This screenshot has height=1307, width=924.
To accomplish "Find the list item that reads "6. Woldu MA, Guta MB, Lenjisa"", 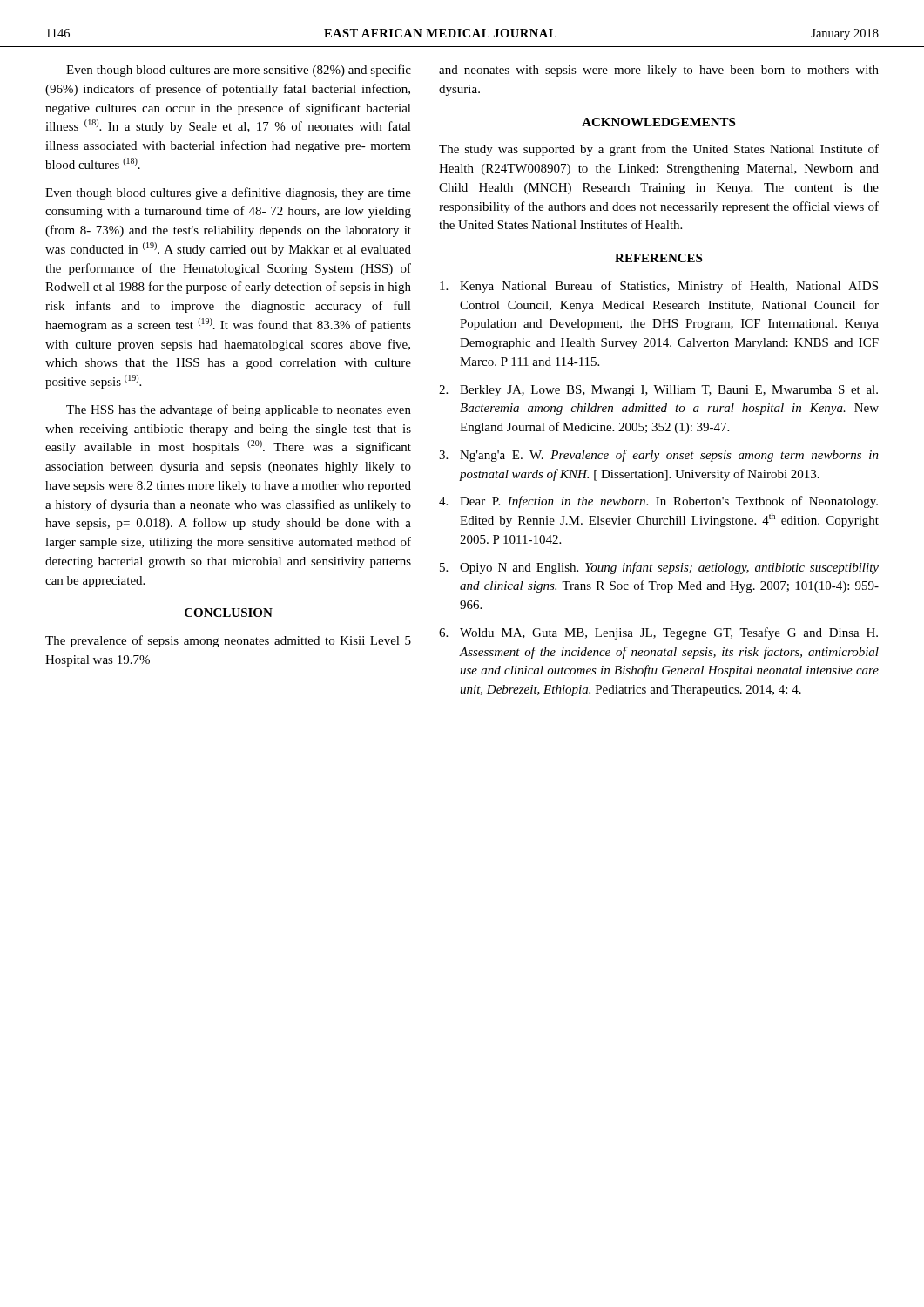I will pos(659,662).
